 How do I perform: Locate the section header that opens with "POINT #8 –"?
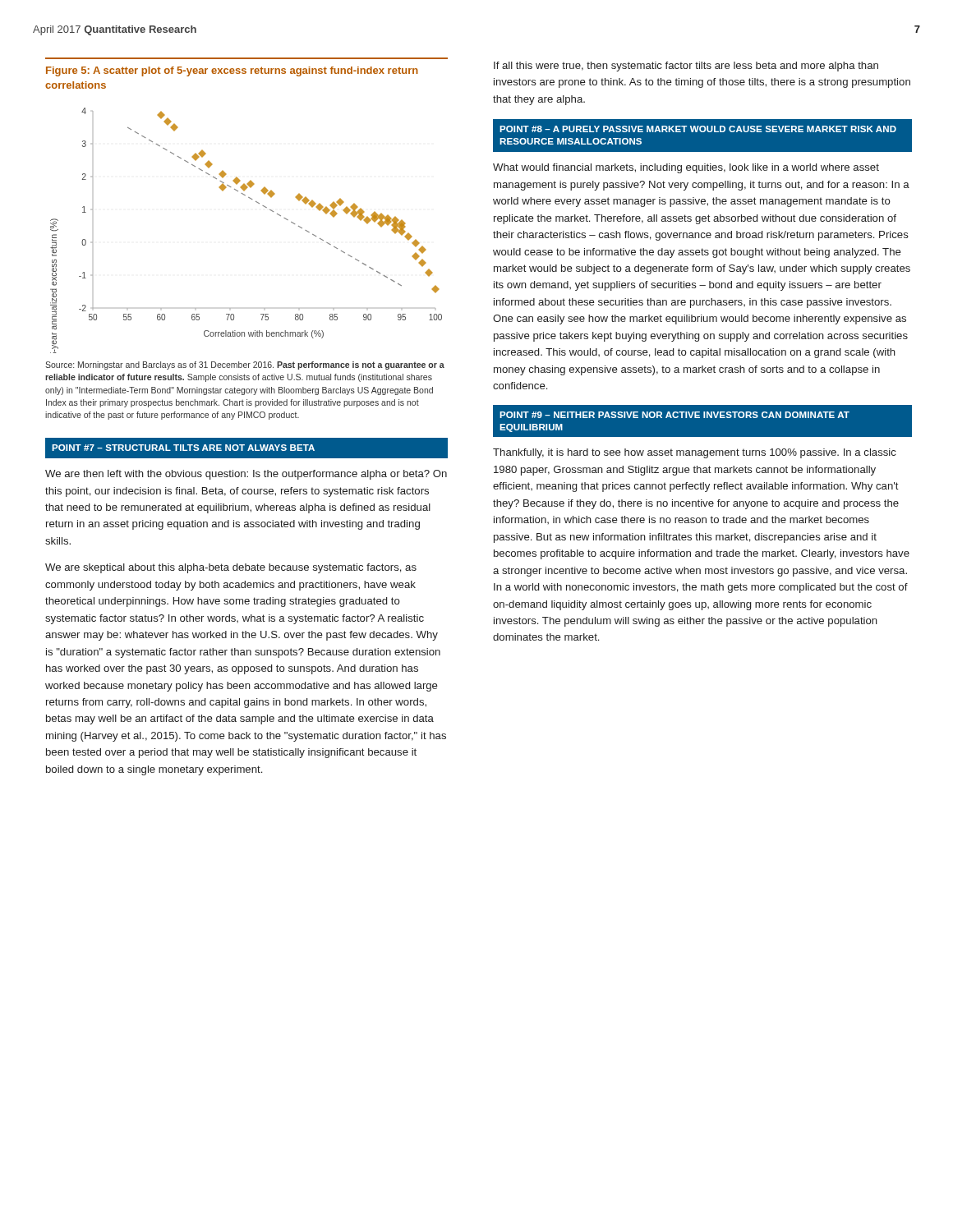698,135
